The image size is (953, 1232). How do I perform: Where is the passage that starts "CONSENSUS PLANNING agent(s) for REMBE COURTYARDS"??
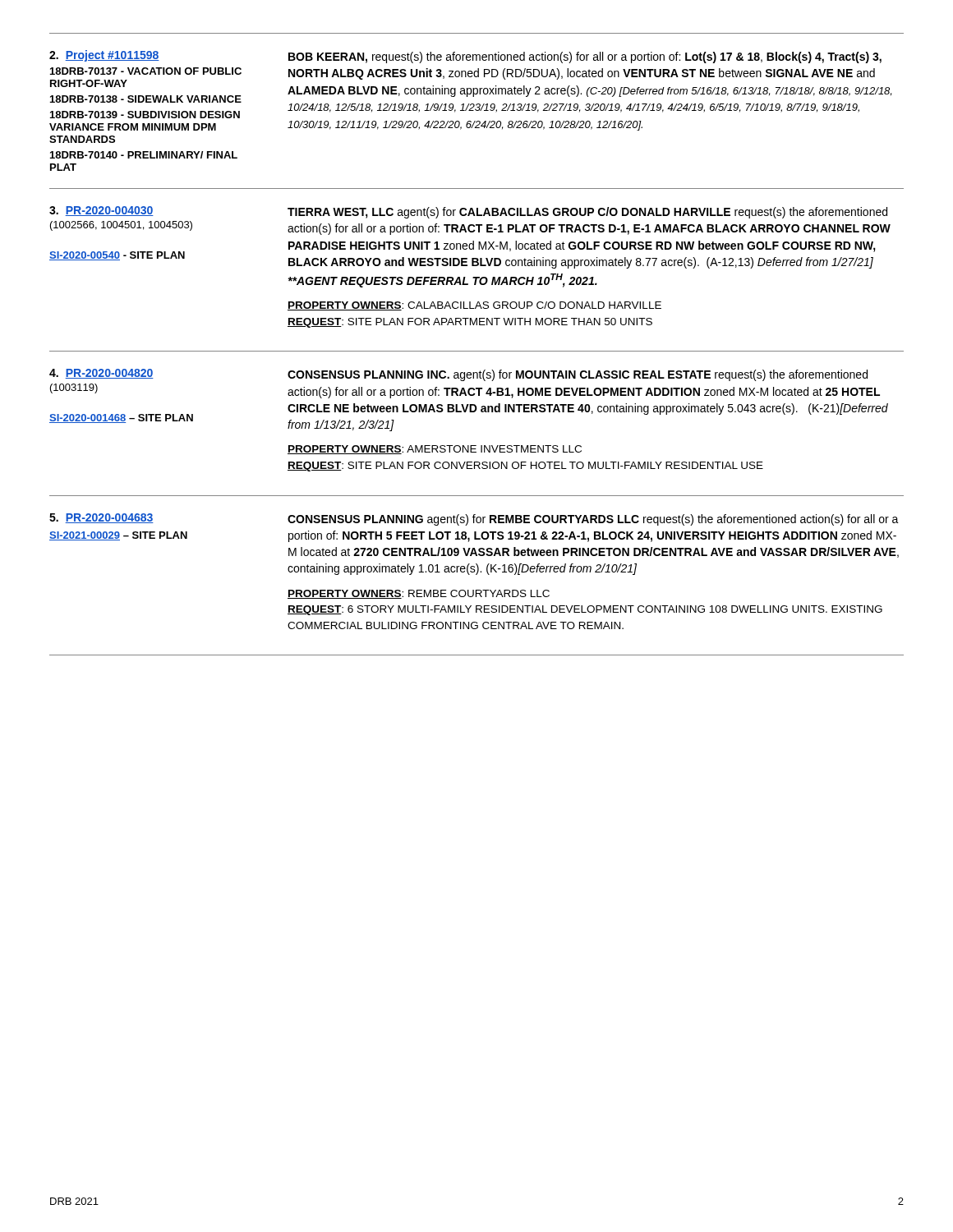tap(596, 572)
